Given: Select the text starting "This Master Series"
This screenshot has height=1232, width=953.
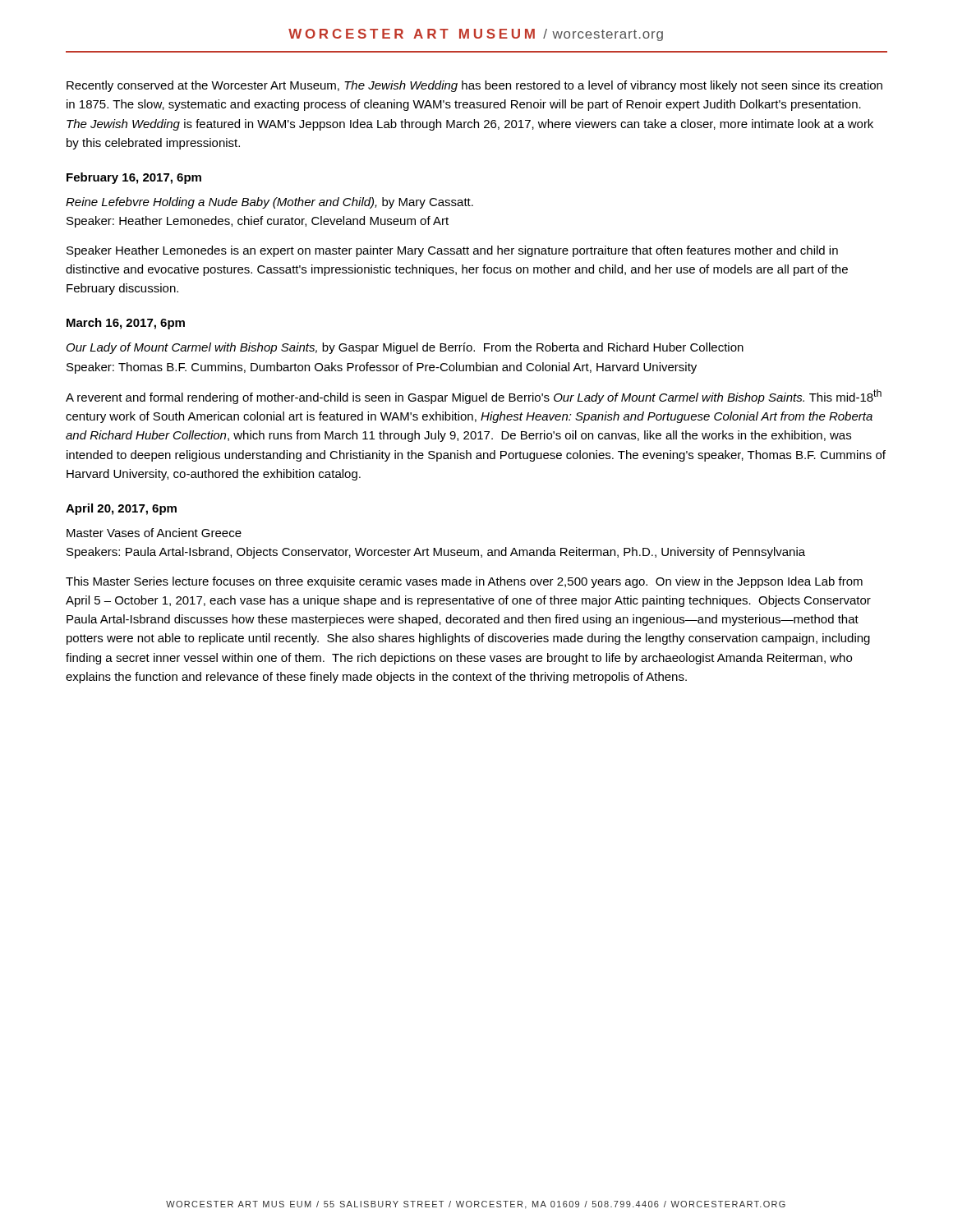Looking at the screenshot, I should coord(468,628).
